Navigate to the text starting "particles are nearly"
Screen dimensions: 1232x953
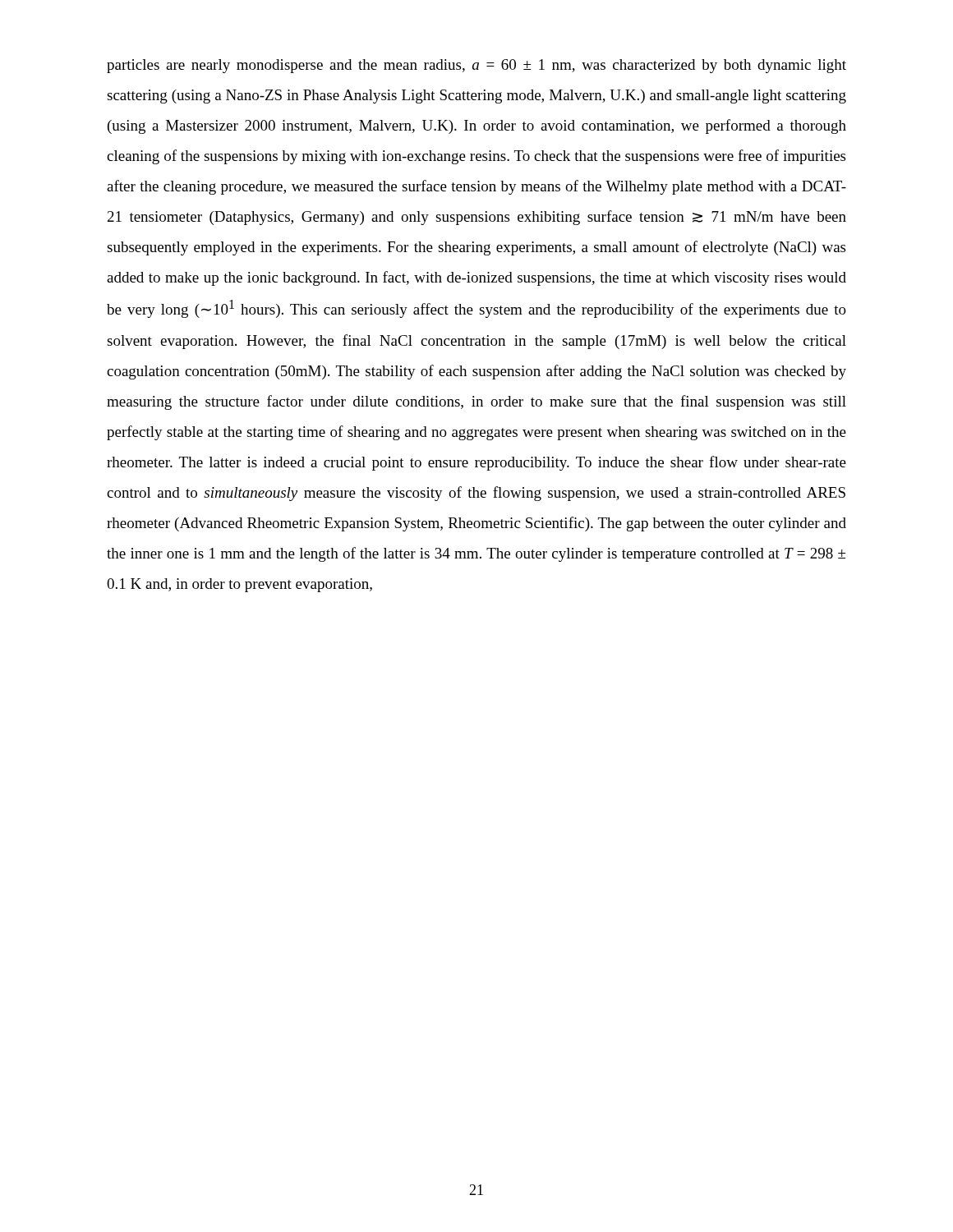click(x=476, y=324)
